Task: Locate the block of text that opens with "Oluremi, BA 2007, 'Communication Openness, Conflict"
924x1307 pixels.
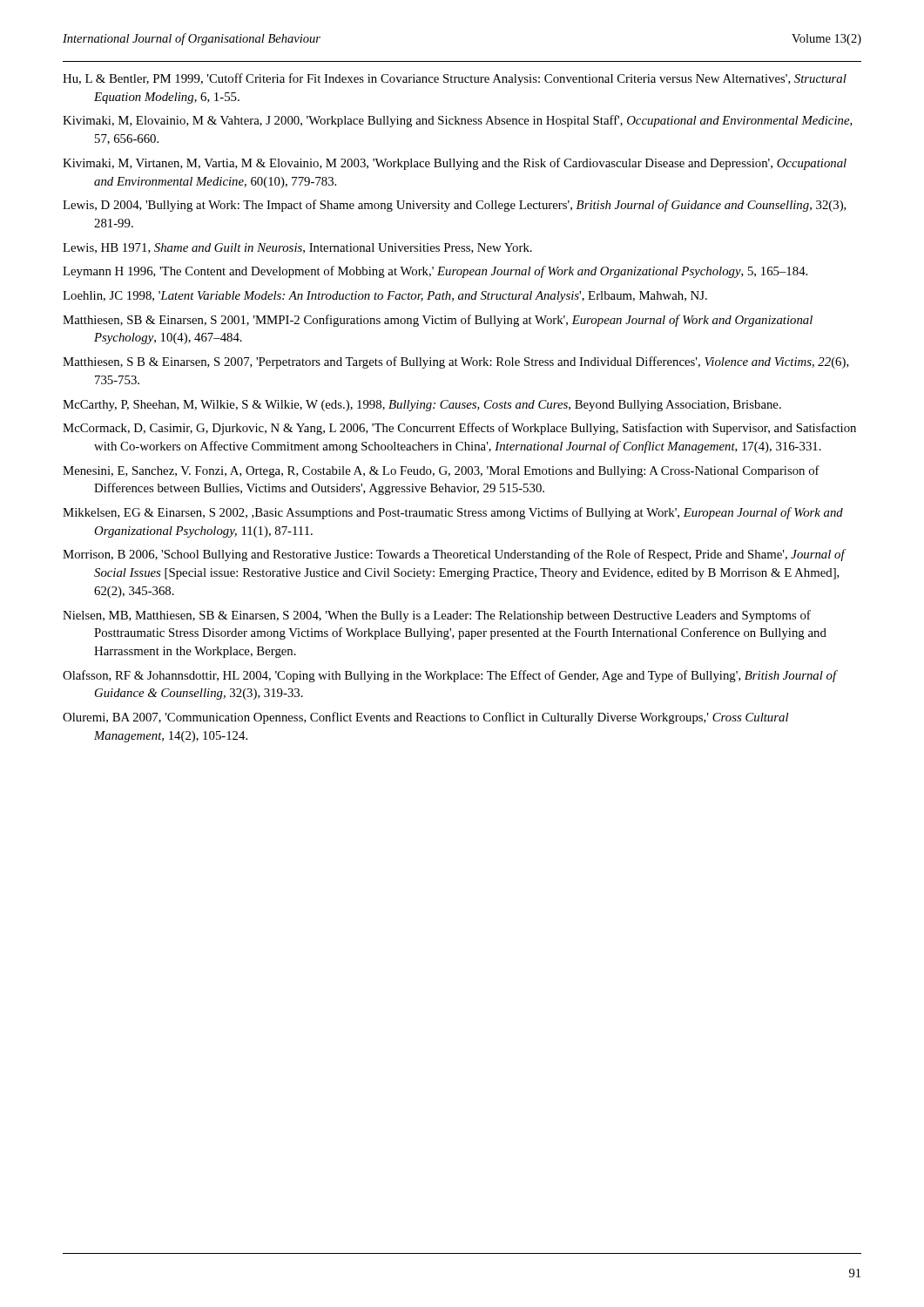Action: 426,726
